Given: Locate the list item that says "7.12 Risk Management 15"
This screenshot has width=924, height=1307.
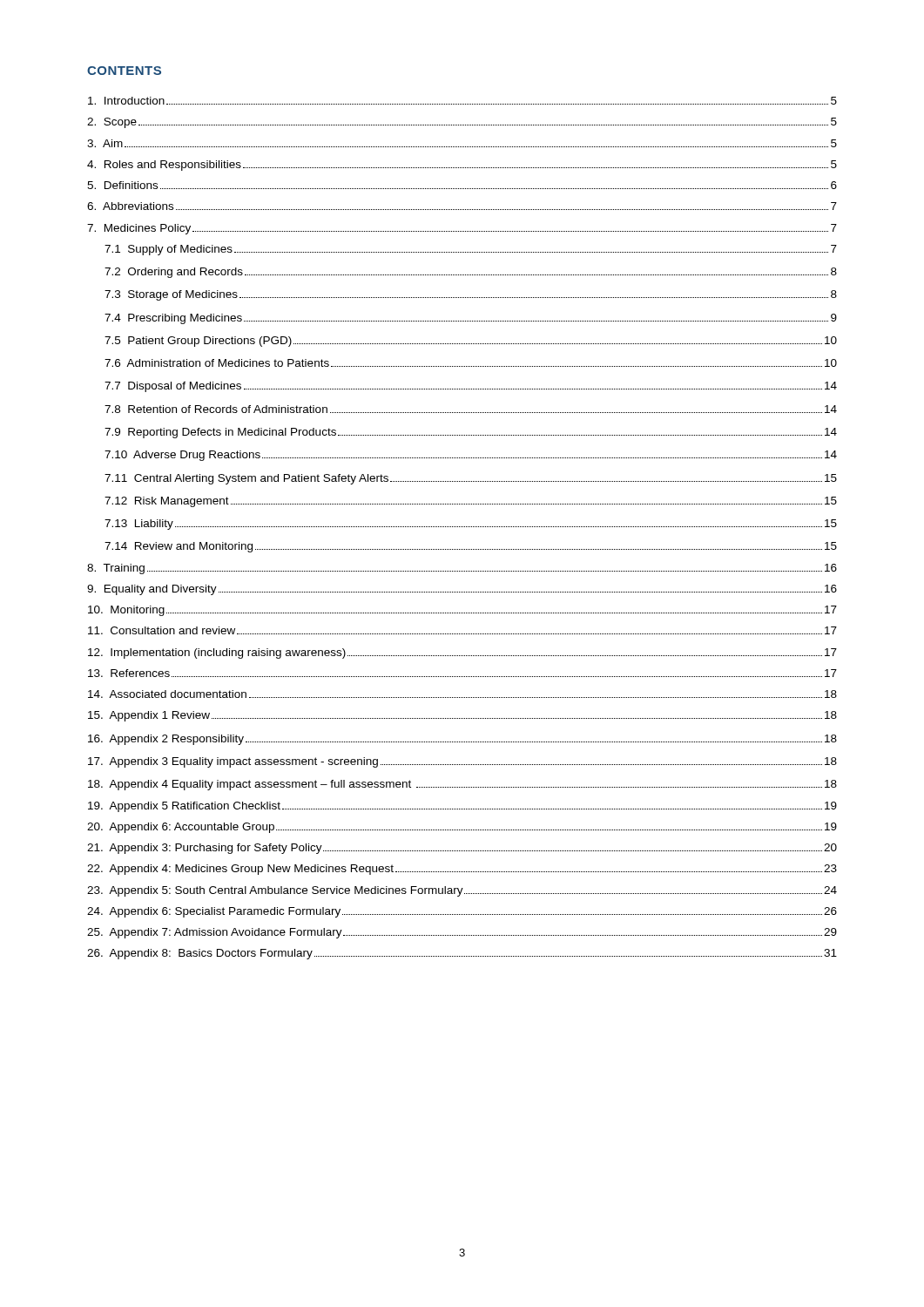Looking at the screenshot, I should click(471, 501).
